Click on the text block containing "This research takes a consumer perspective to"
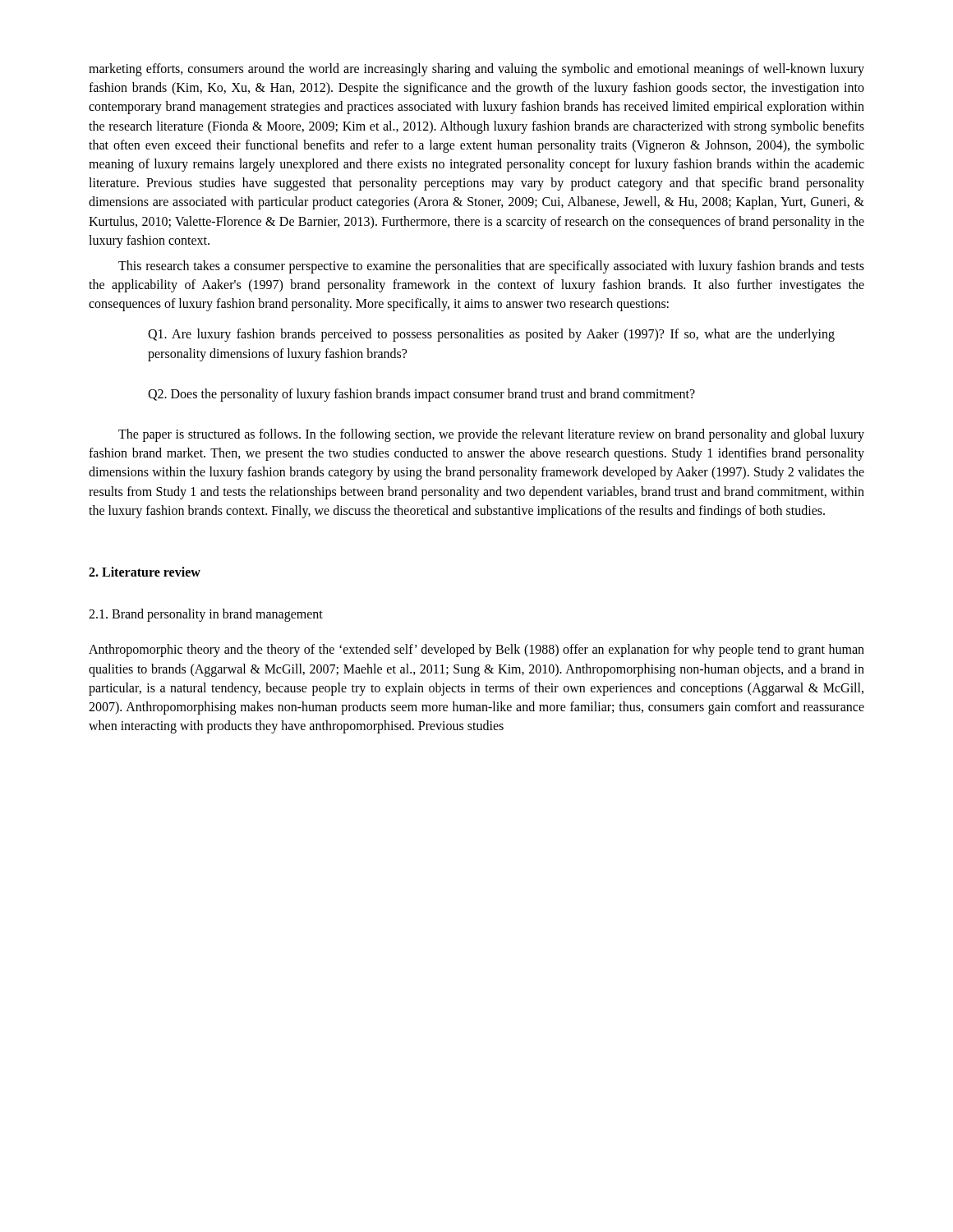 476,285
